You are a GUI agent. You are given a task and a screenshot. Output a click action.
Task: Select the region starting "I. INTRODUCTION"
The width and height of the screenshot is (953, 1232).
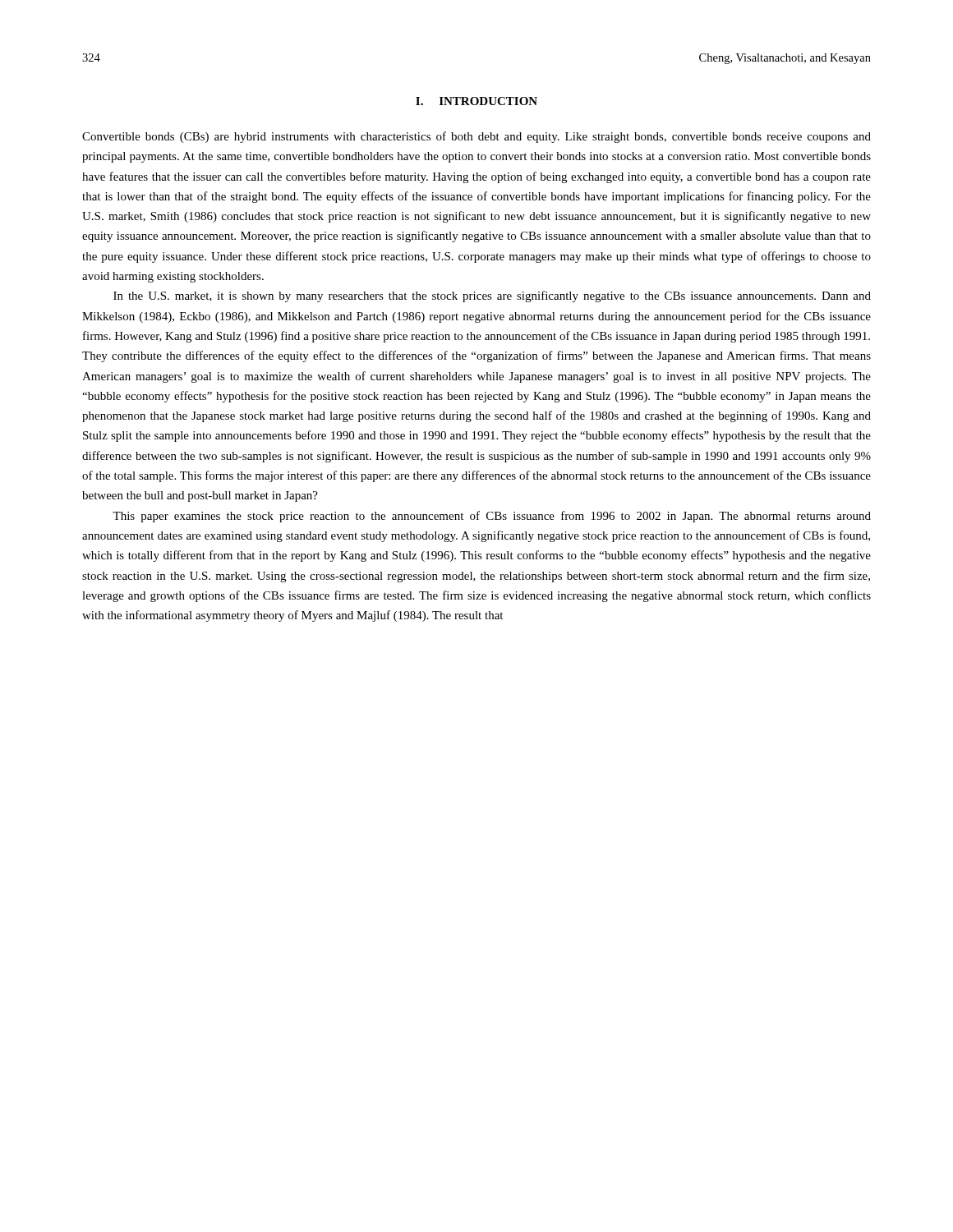(x=476, y=101)
